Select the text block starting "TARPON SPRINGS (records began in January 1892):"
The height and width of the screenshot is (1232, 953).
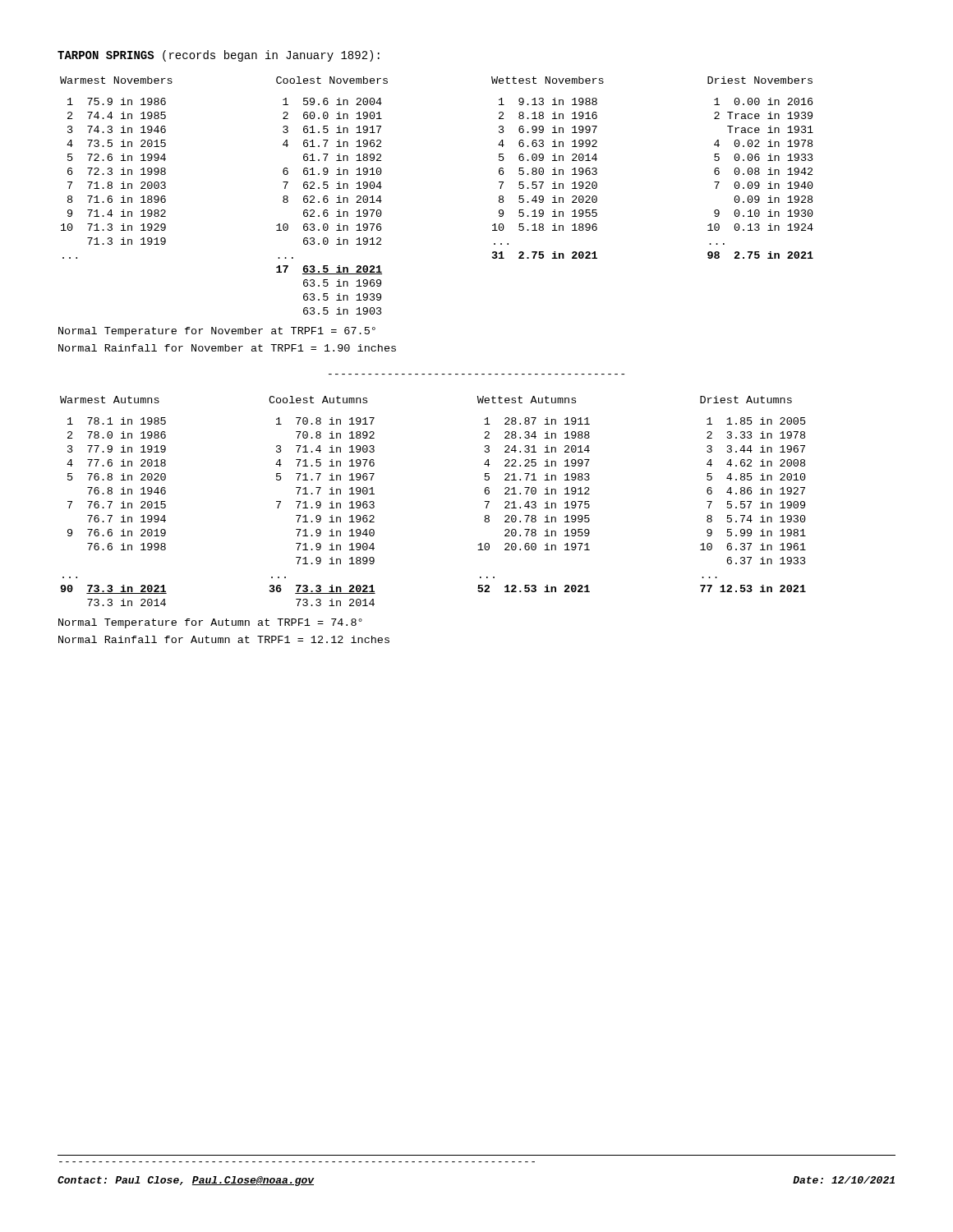[x=220, y=56]
